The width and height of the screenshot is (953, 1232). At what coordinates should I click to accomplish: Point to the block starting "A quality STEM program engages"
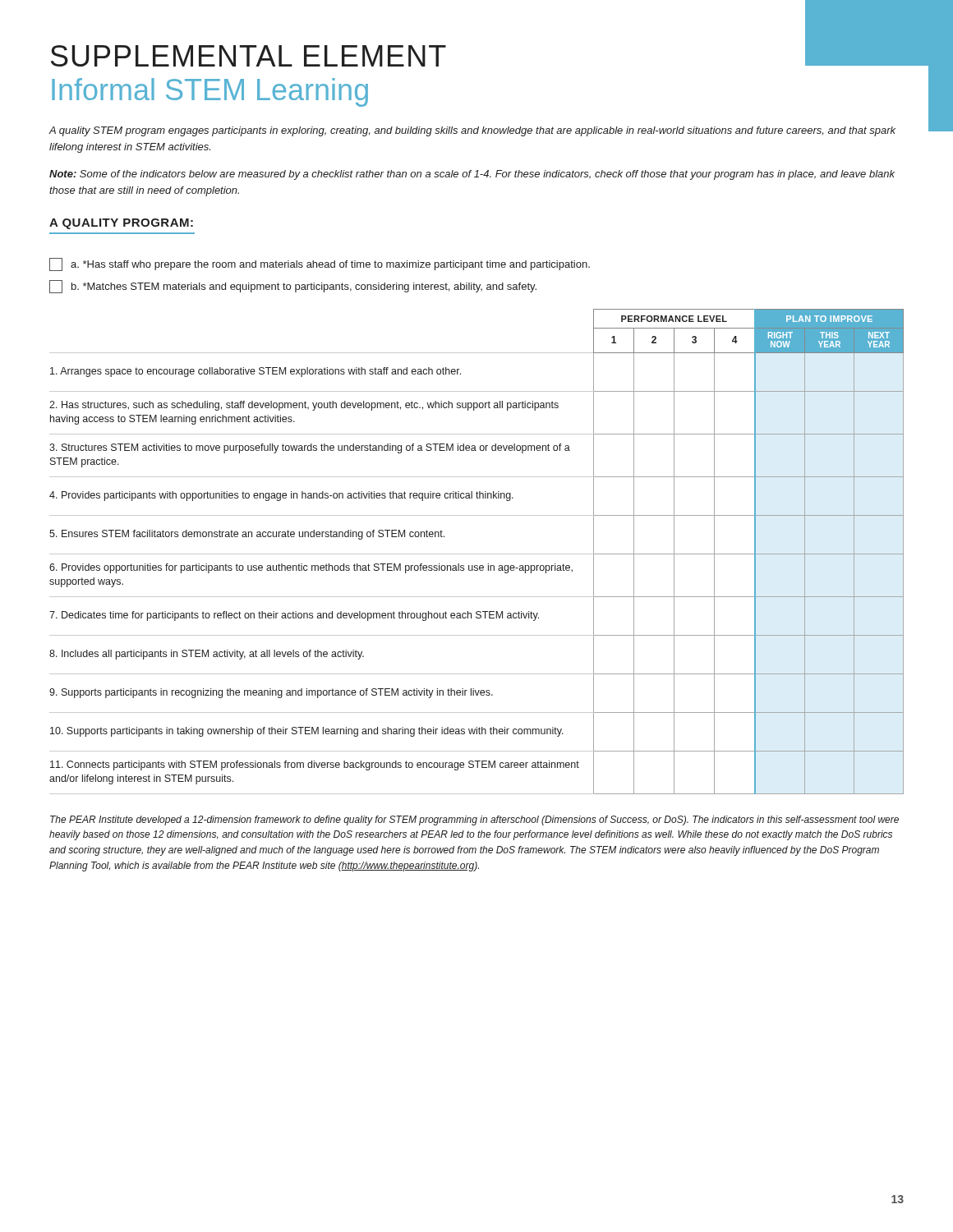pos(472,138)
